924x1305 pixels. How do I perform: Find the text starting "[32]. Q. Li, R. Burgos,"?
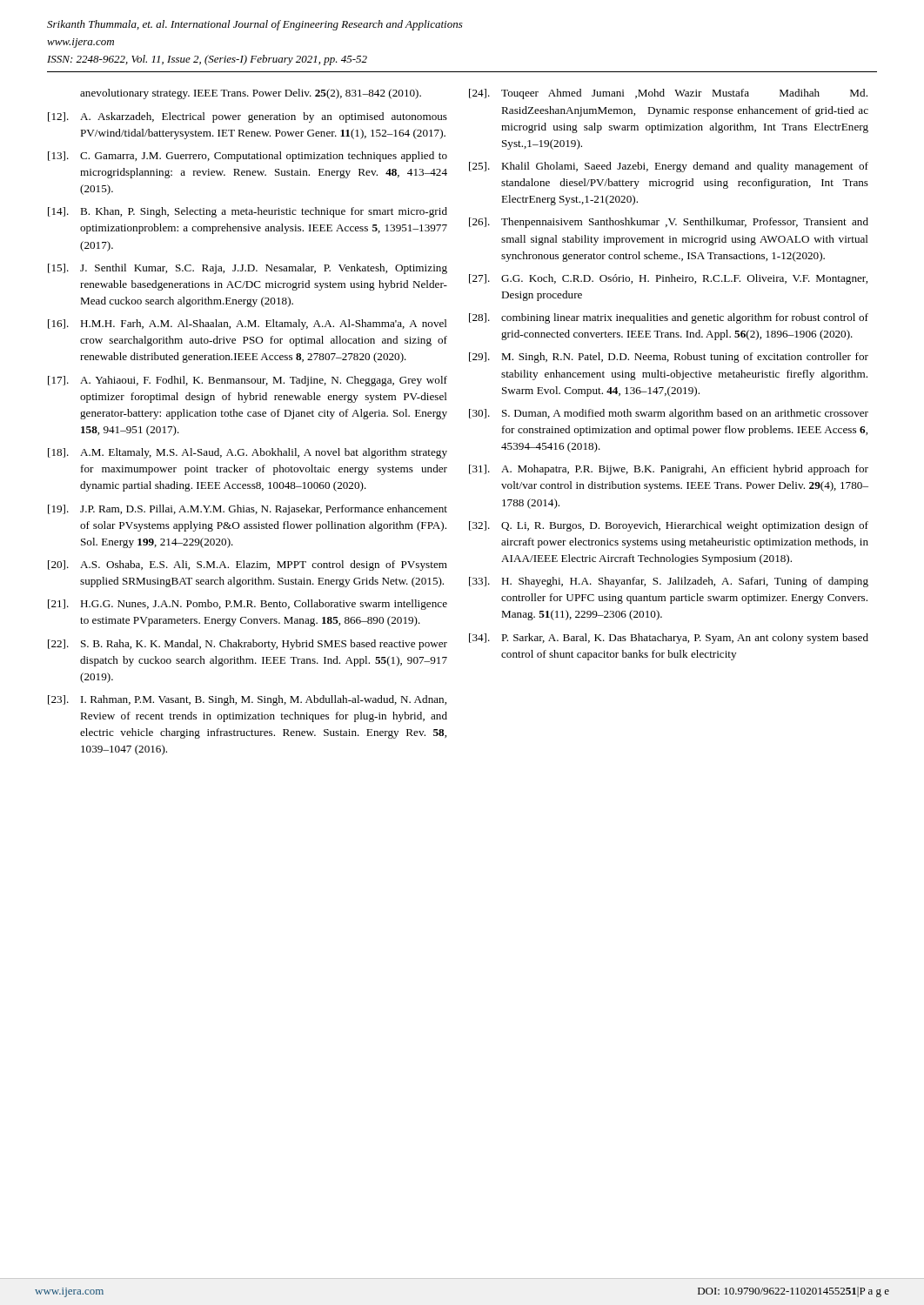coord(668,542)
